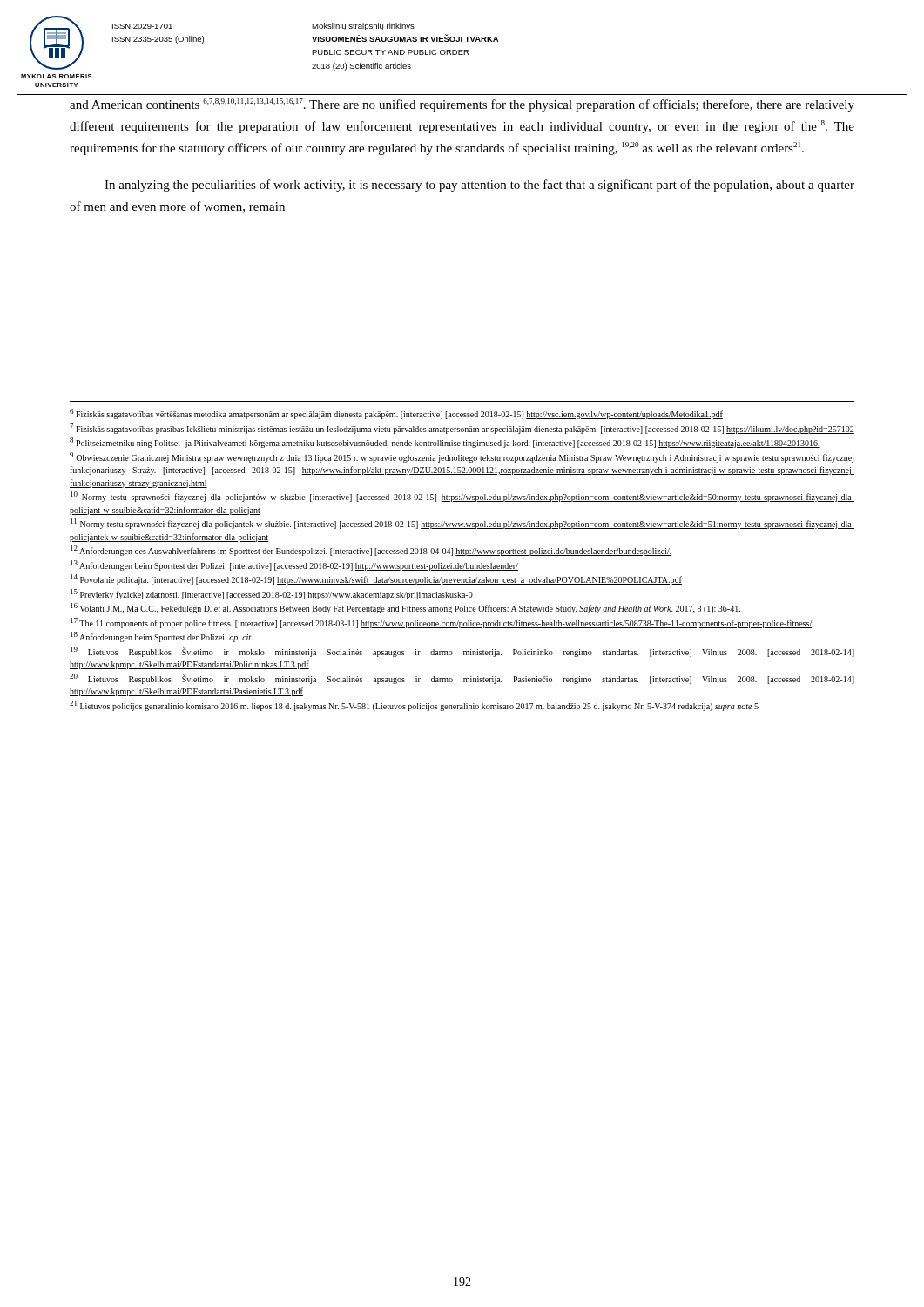
Task: Click on the passage starting "18 Anforderungen beim"
Action: 161,637
